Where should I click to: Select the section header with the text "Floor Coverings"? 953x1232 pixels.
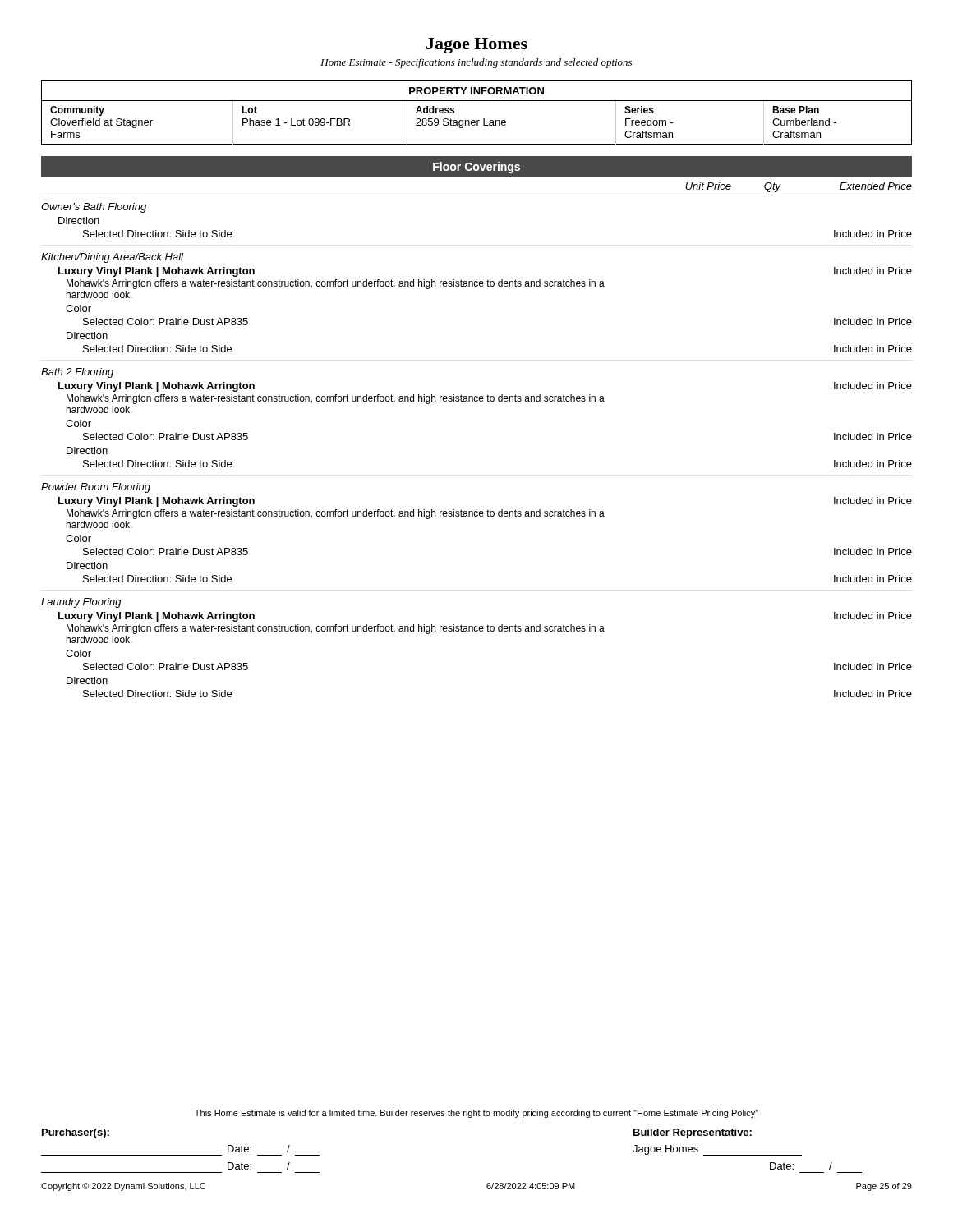point(476,167)
